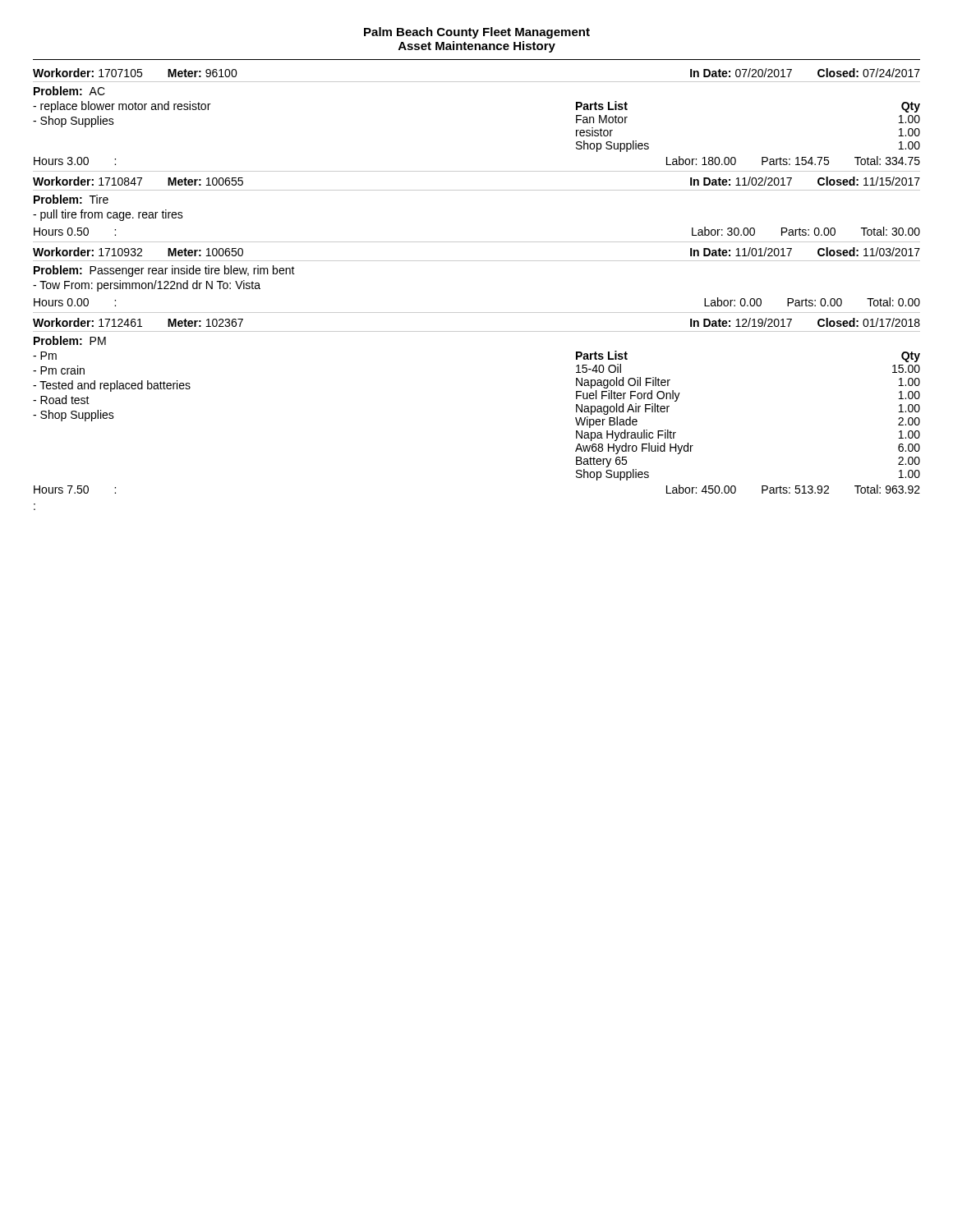Locate the table with the text "Workorder: 1710847 Meter:"
Viewport: 953px width, 1232px height.
(476, 207)
